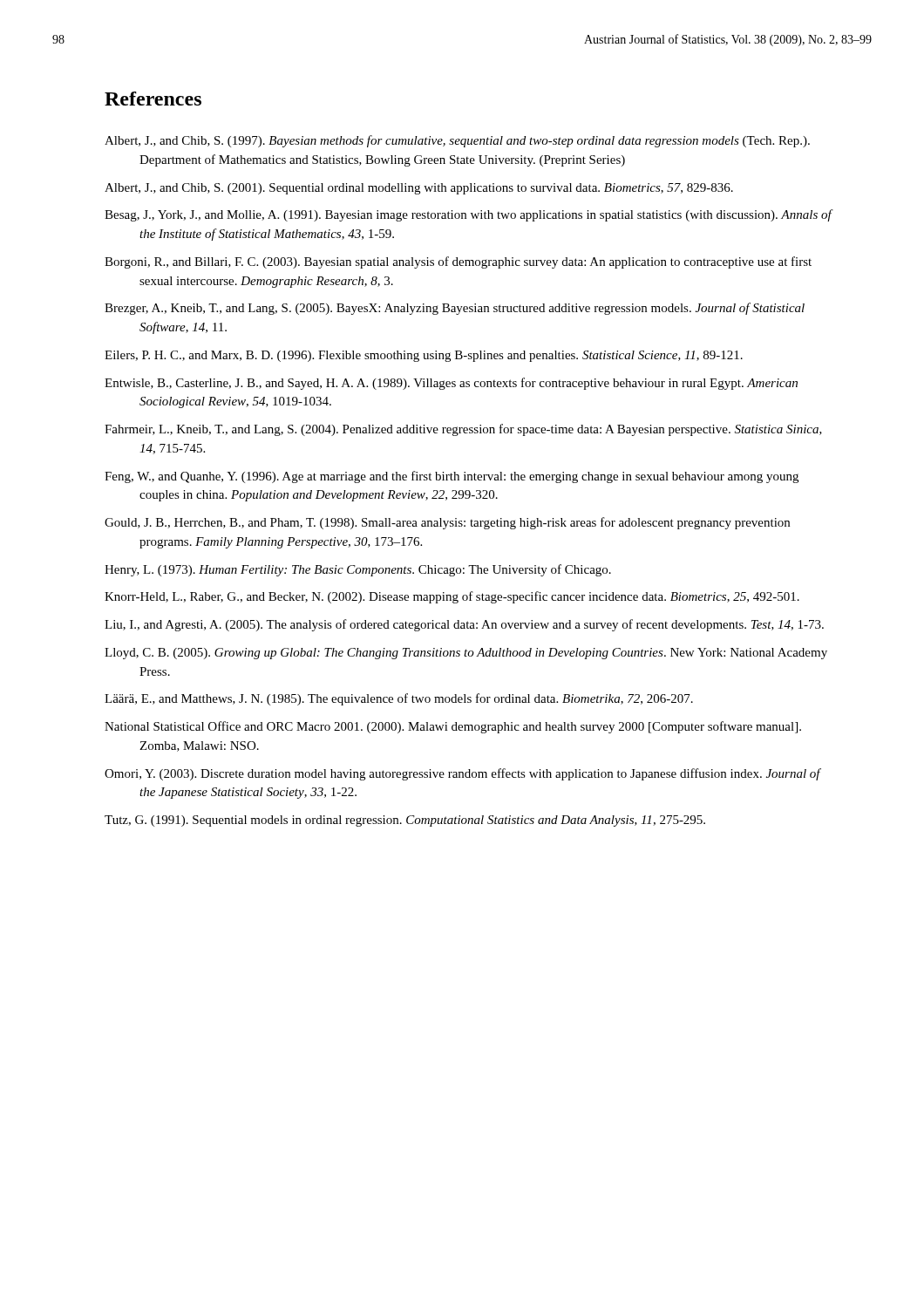The height and width of the screenshot is (1308, 924).
Task: Where is the passage that starts "Borgoni, R., and Billari, F. C. (2003). Bayesian"?
Action: (458, 271)
